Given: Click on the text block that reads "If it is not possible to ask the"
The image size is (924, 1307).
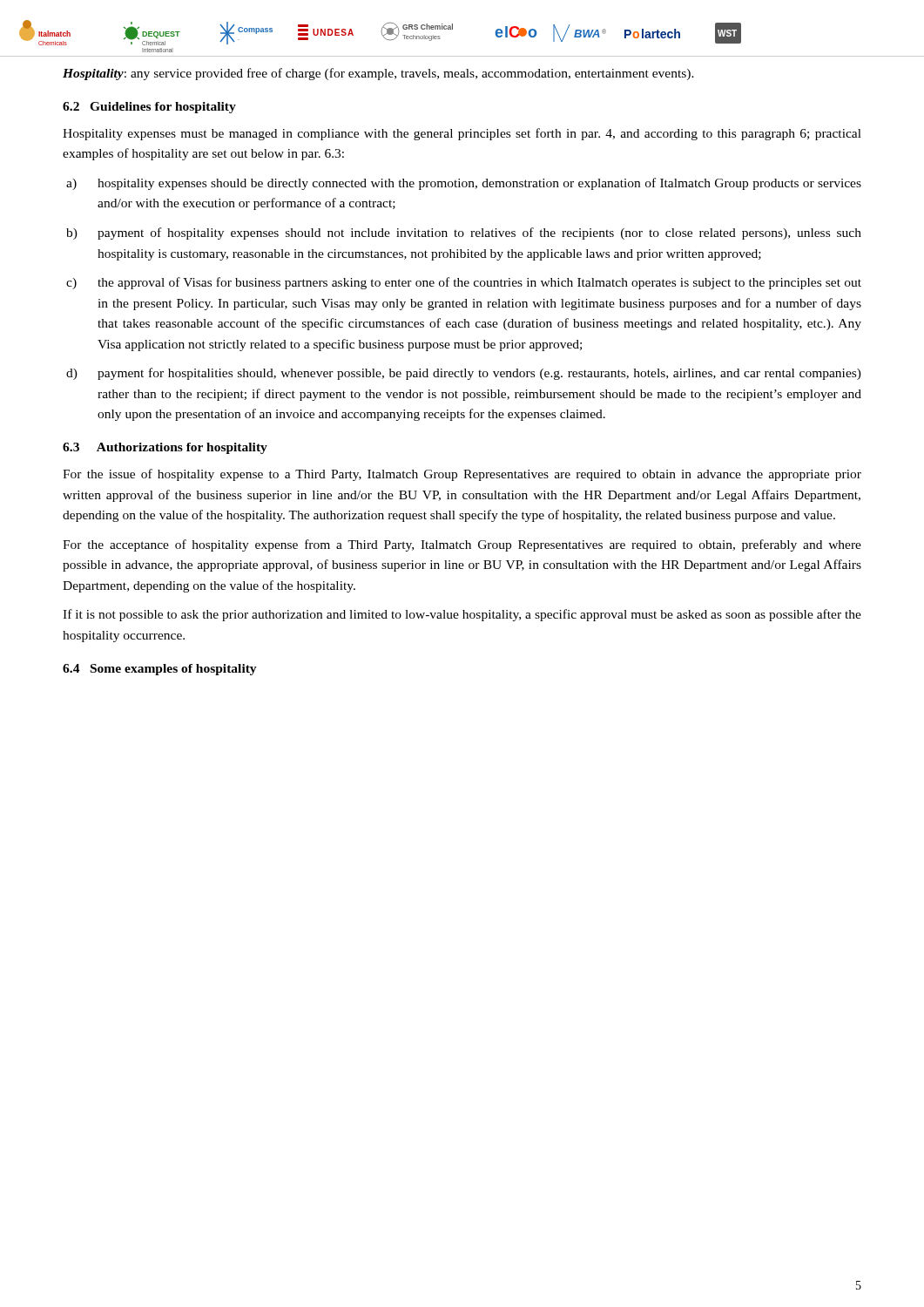Looking at the screenshot, I should point(462,624).
